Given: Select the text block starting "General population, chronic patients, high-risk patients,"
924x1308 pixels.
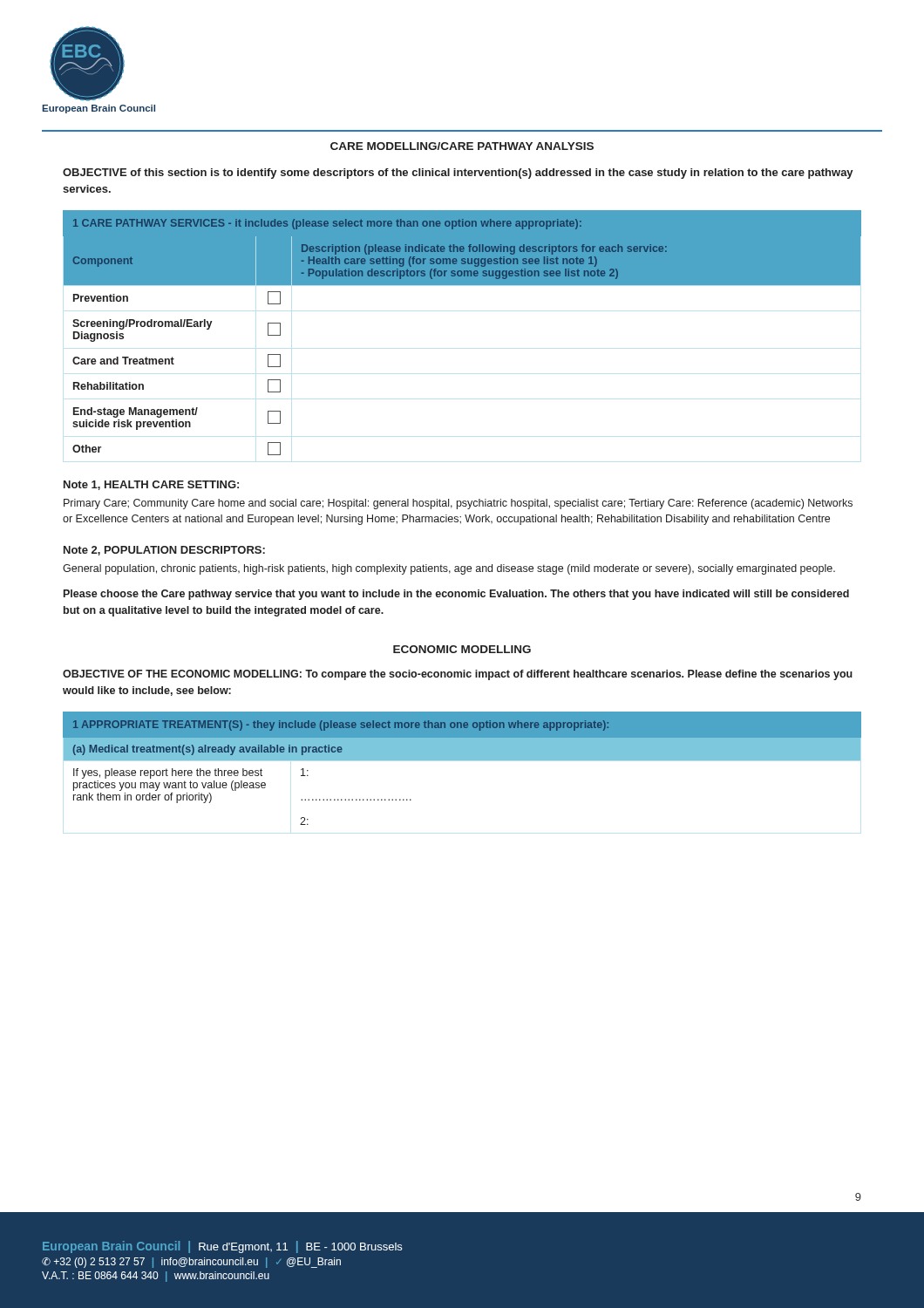Looking at the screenshot, I should pos(449,569).
